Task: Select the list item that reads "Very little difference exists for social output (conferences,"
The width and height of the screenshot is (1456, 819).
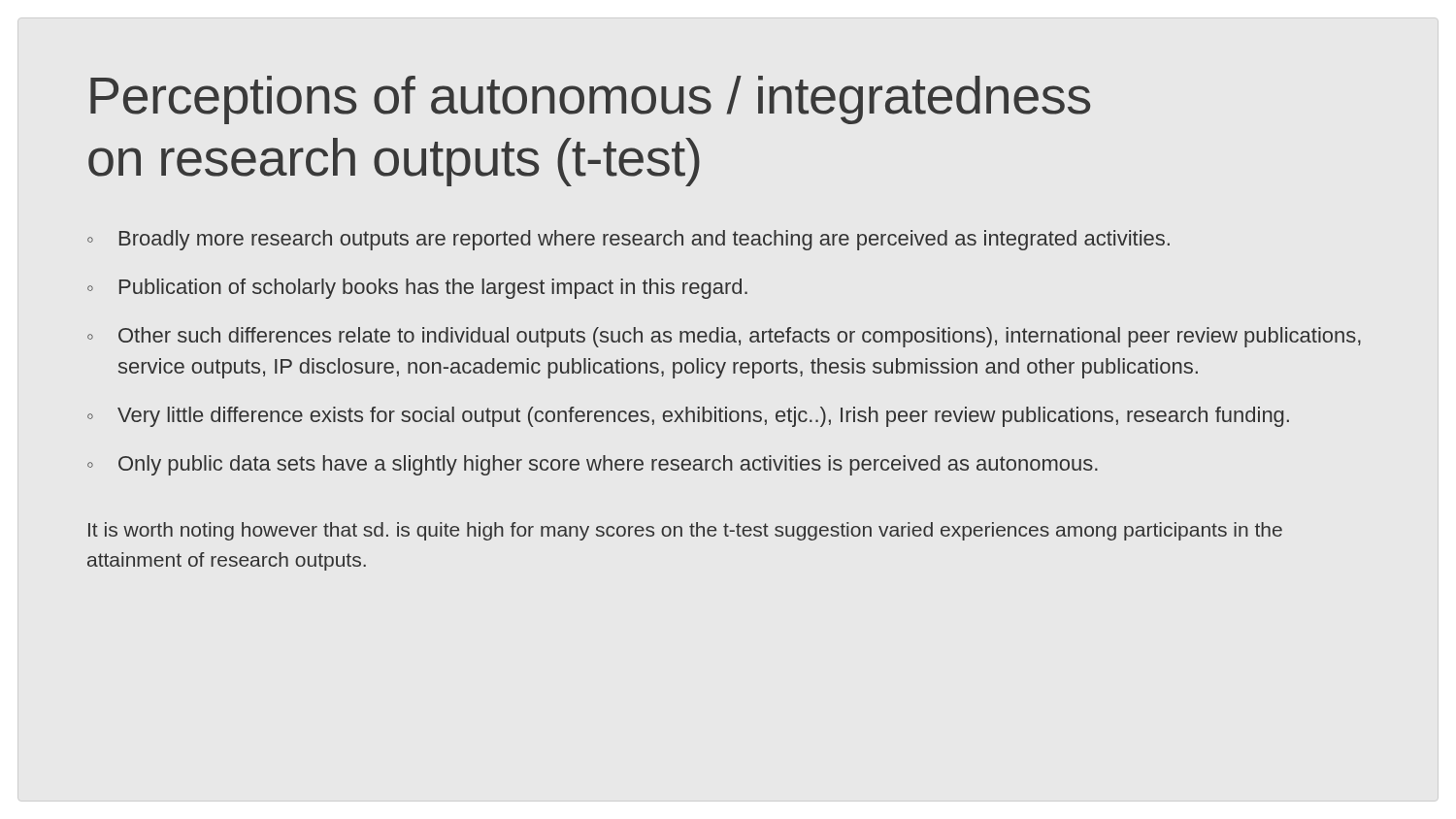Action: click(704, 415)
